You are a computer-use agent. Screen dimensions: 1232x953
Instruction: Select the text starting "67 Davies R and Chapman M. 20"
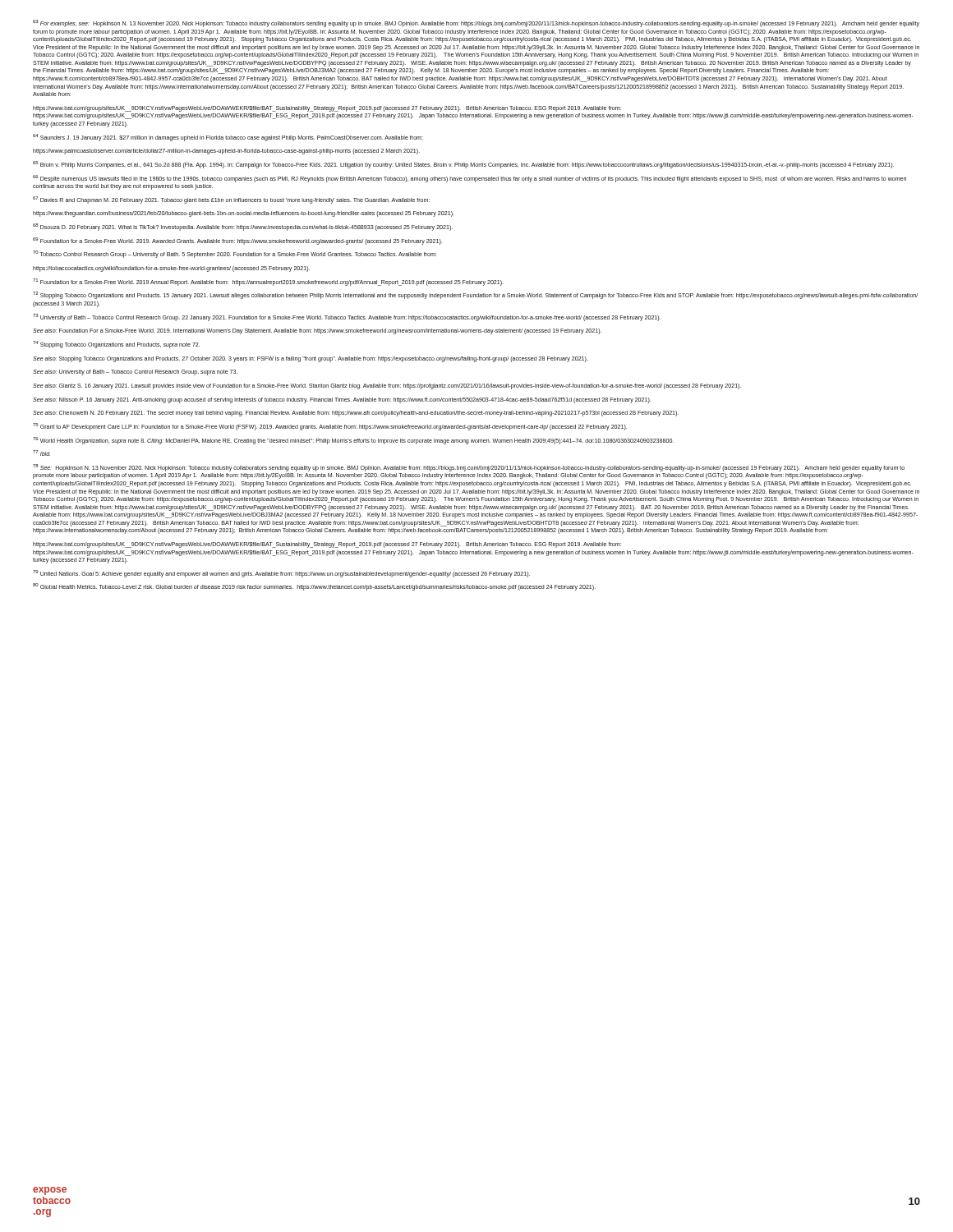(x=231, y=200)
